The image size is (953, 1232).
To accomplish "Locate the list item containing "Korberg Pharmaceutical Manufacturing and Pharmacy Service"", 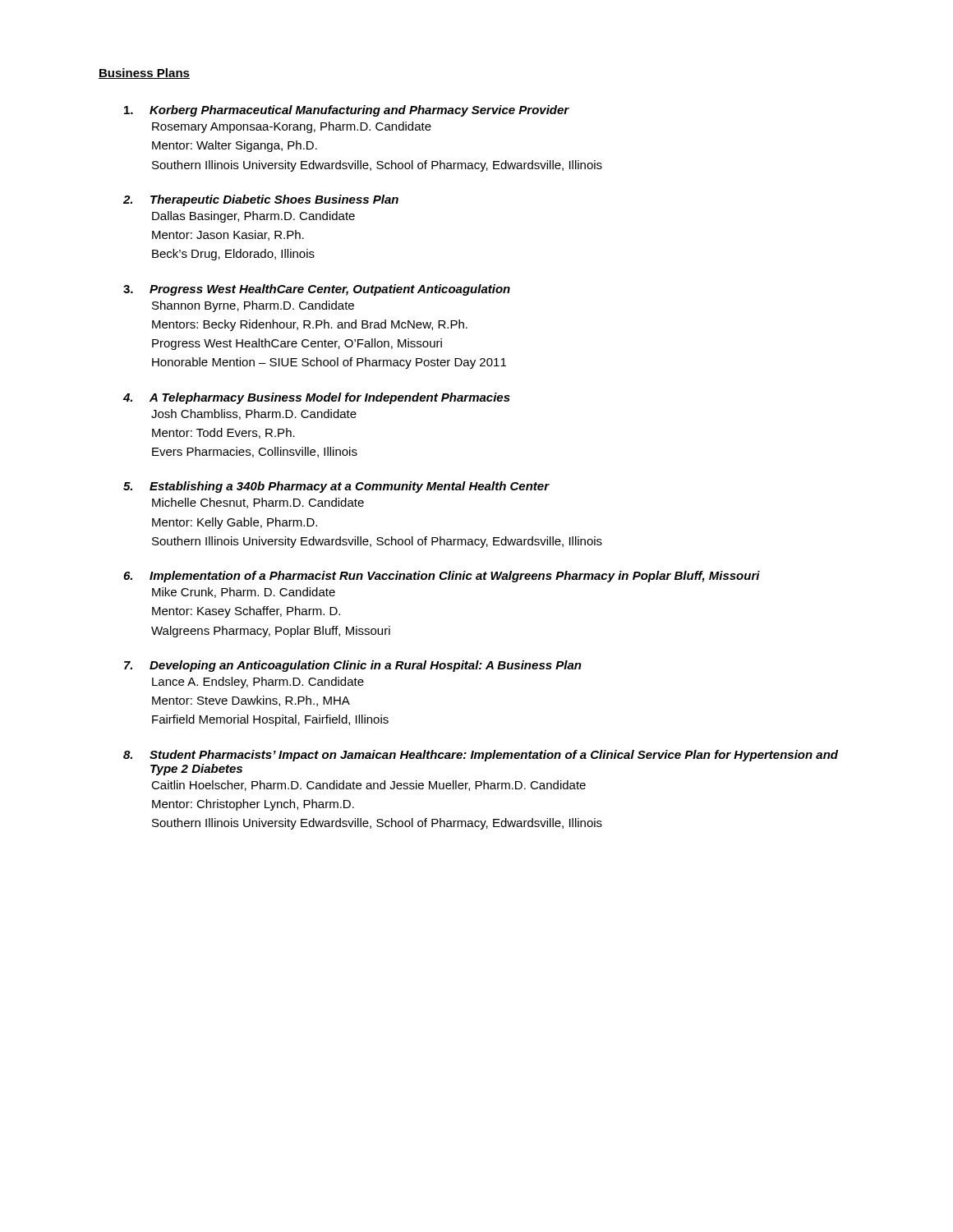I will pos(347,111).
